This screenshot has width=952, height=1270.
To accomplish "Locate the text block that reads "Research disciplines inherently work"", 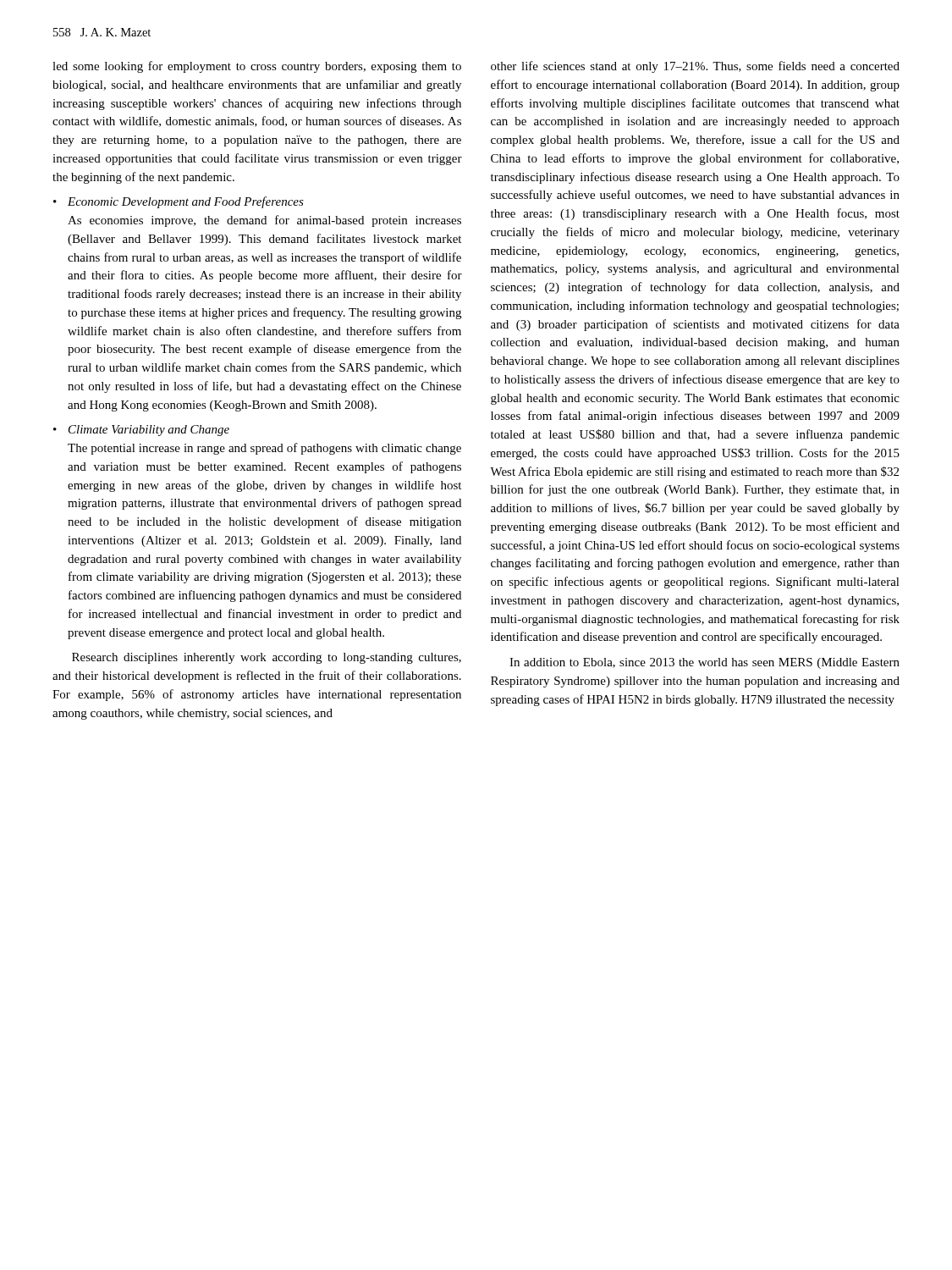I will [257, 686].
